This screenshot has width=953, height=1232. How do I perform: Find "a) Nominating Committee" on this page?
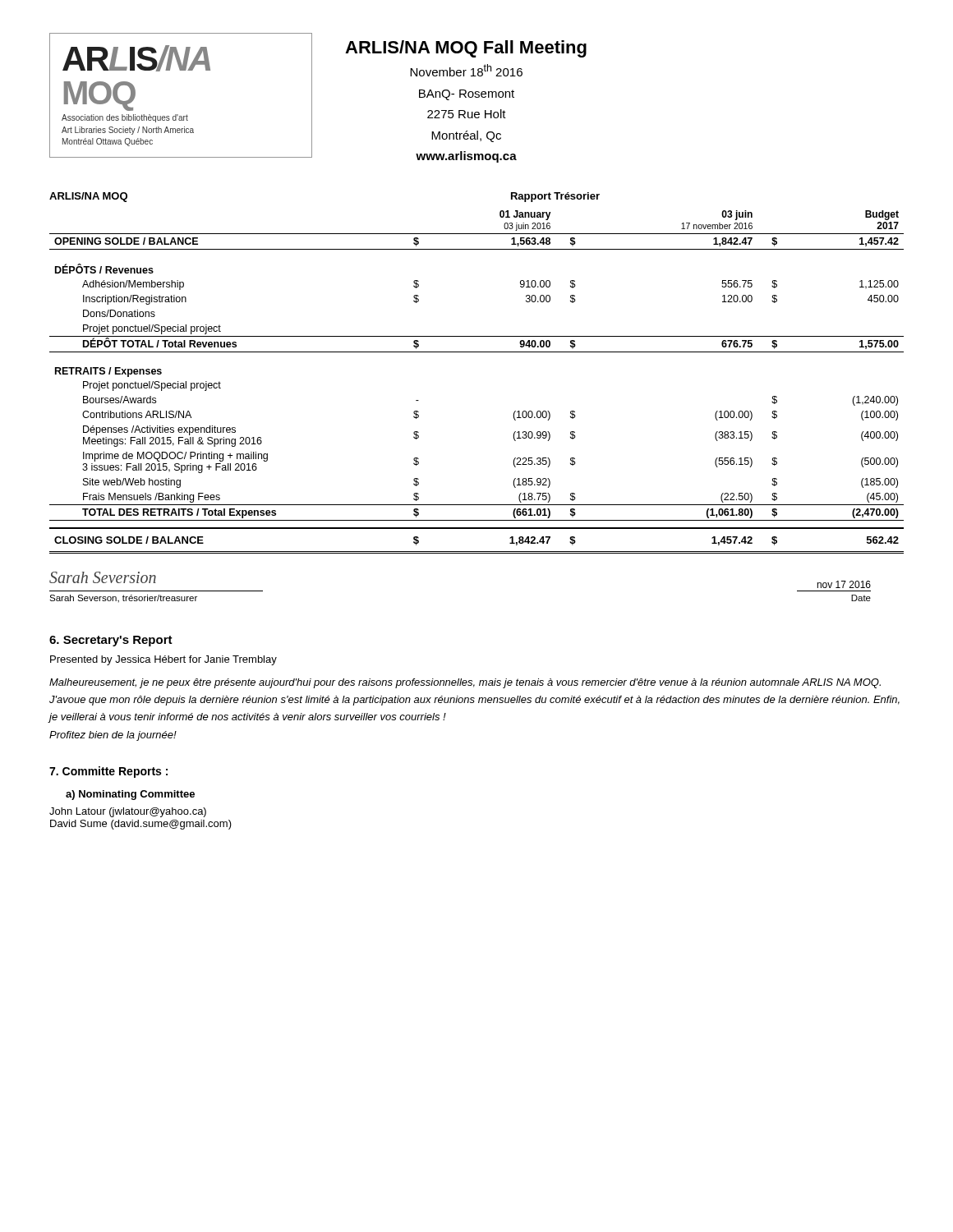coord(130,794)
